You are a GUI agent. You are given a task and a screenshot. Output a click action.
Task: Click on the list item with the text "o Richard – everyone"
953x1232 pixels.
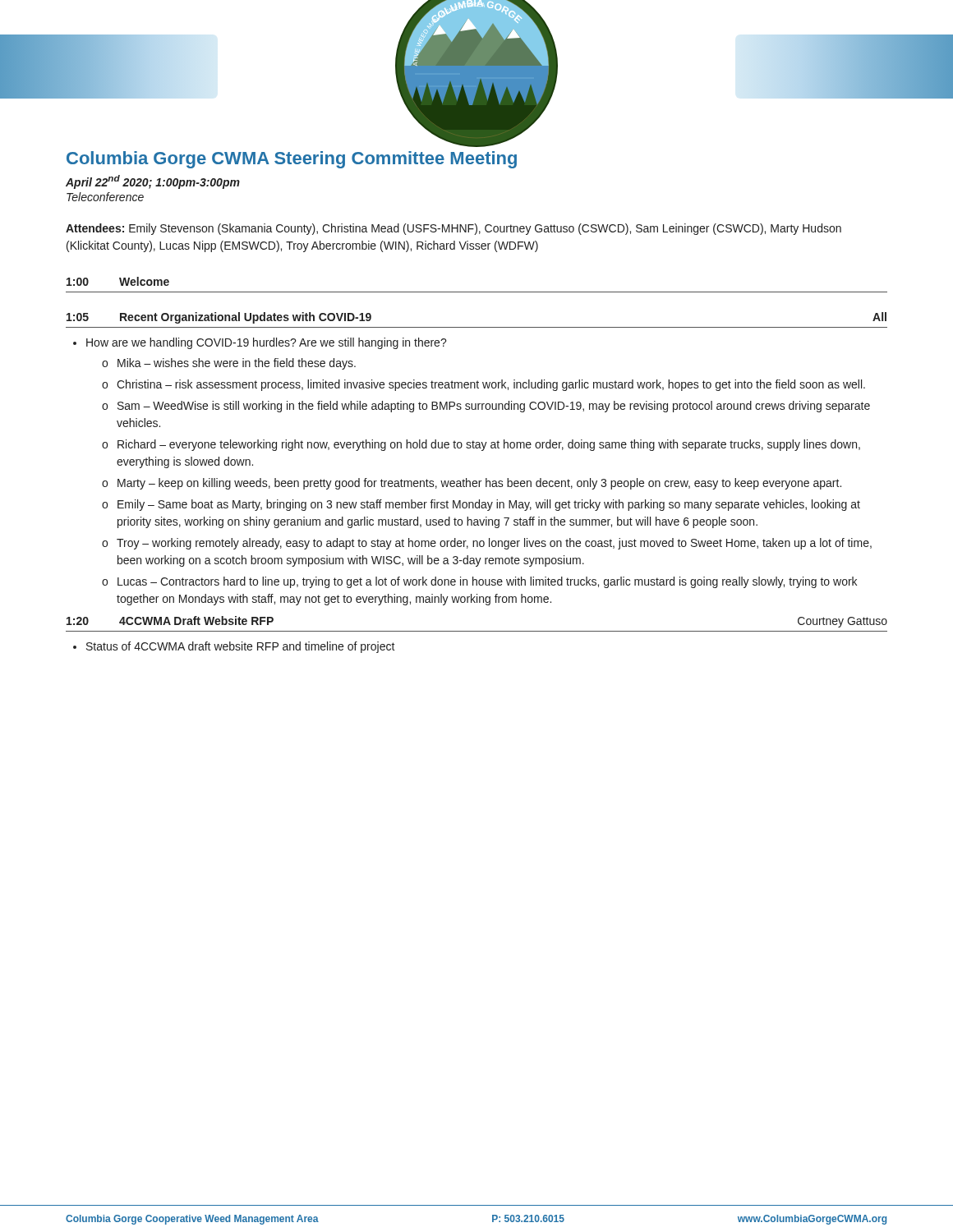481,452
